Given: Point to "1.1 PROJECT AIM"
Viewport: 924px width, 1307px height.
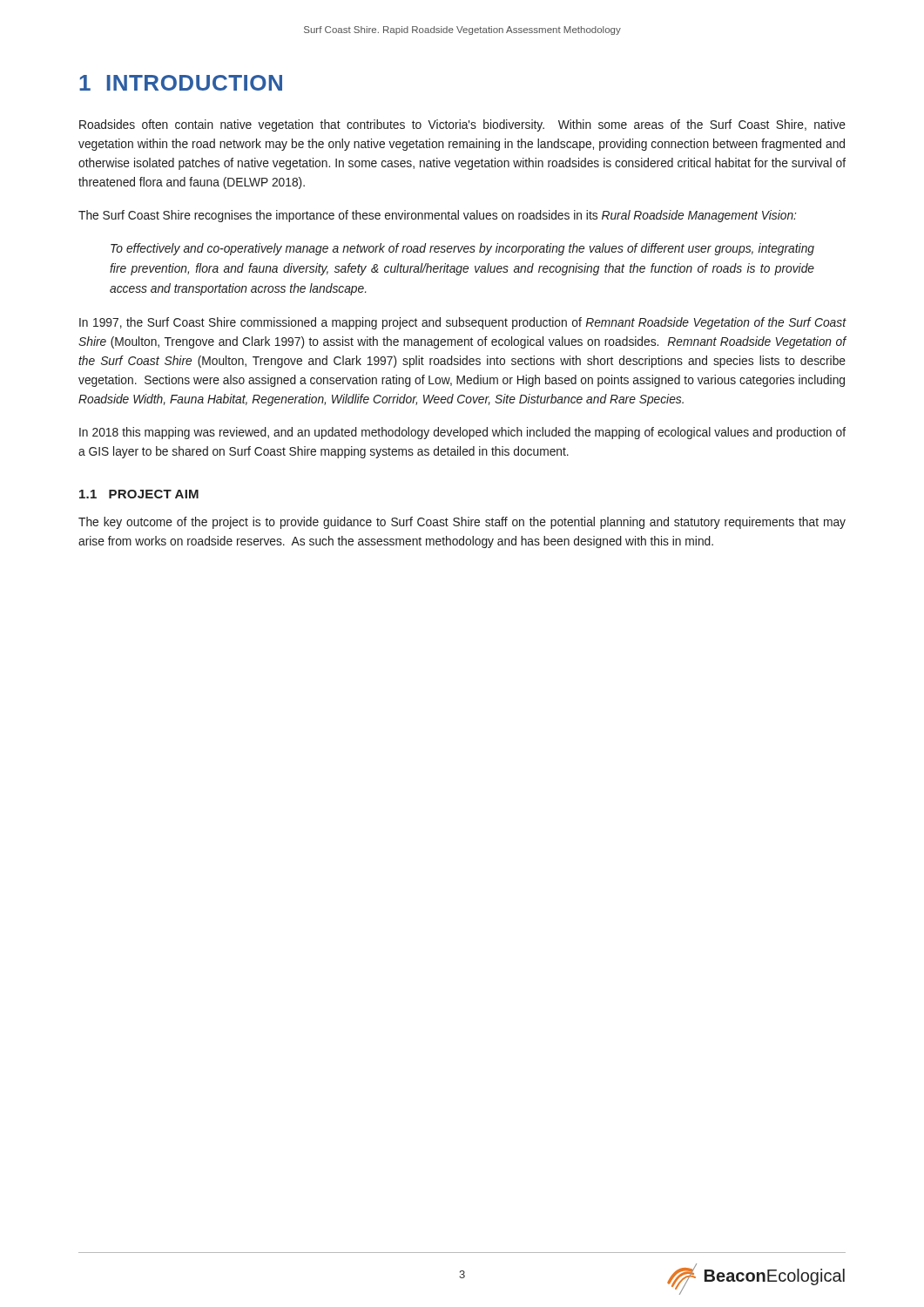Looking at the screenshot, I should pyautogui.click(x=139, y=494).
